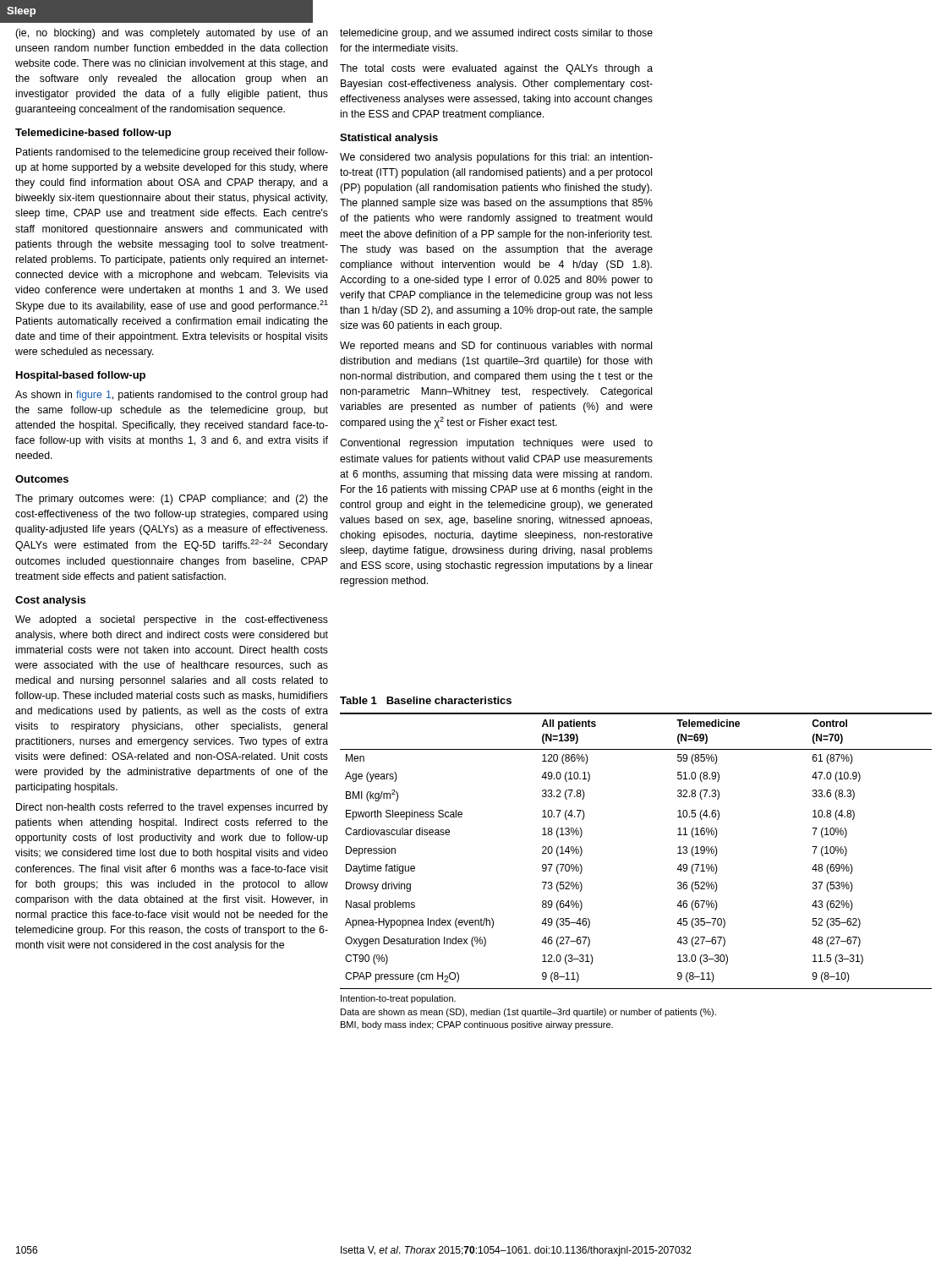Point to "Statistical analysis"
Image resolution: width=952 pixels, height=1268 pixels.
389,138
